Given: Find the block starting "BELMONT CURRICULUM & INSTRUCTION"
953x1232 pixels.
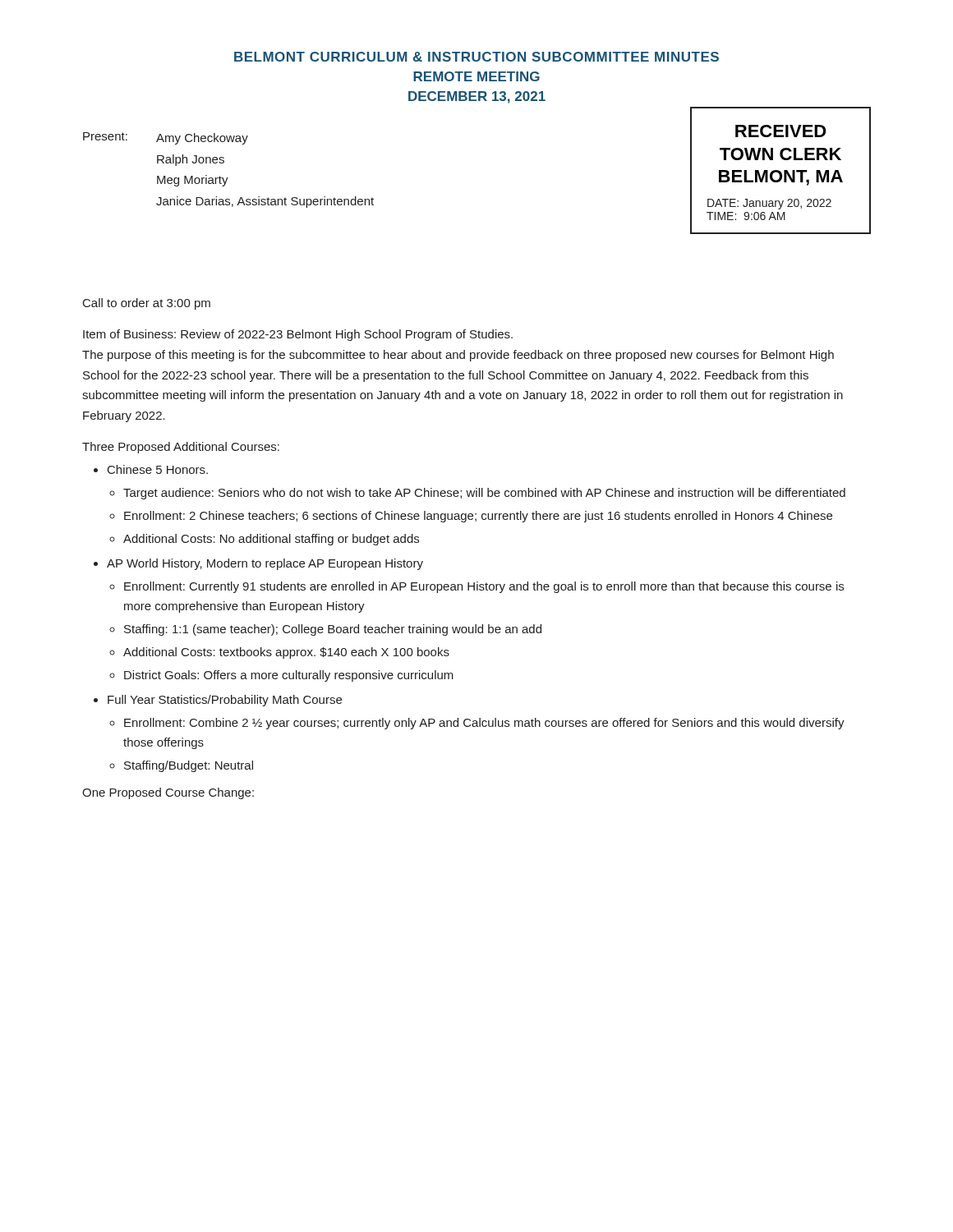Looking at the screenshot, I should (476, 77).
